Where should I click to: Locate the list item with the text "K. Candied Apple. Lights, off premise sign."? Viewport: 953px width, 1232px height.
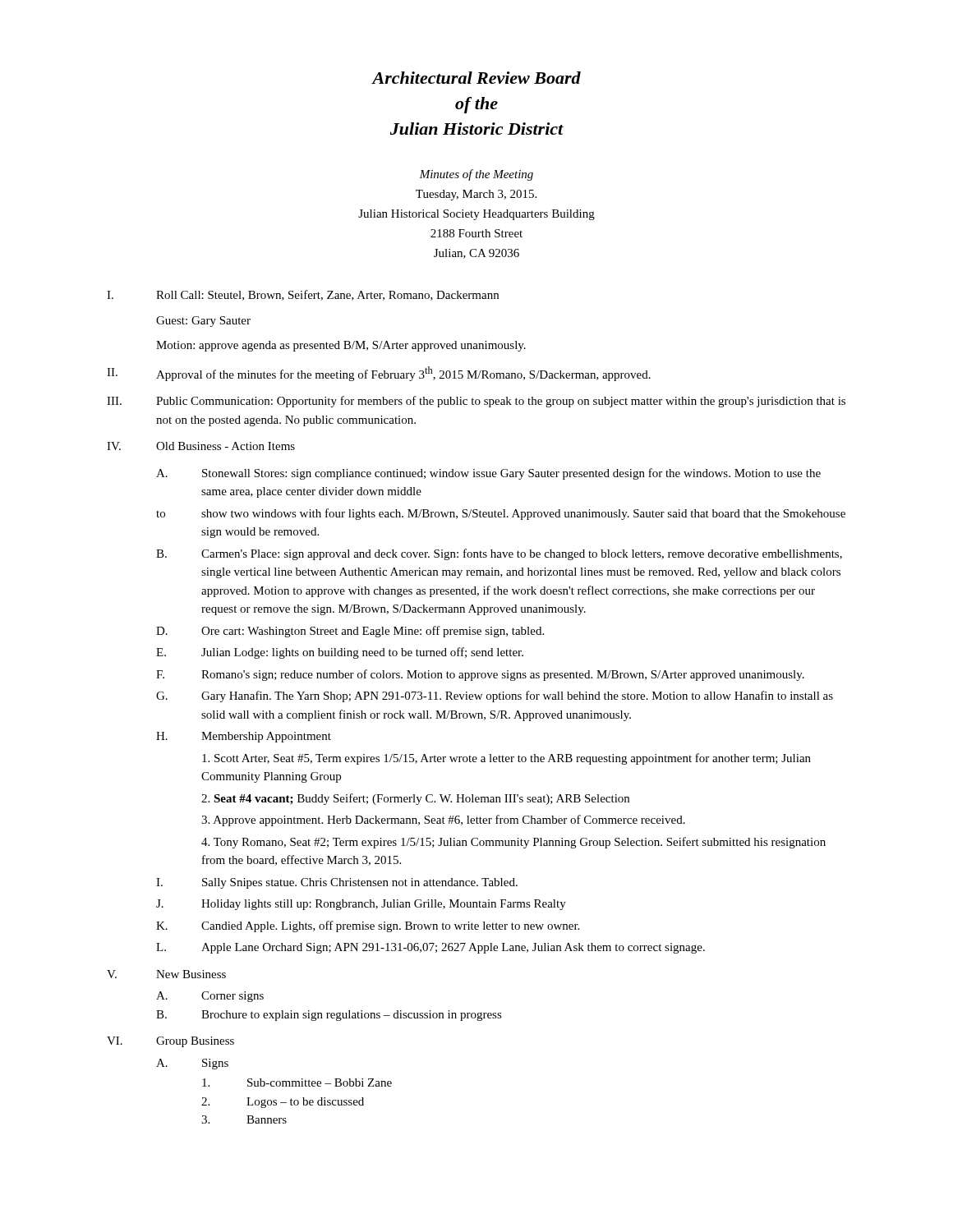pos(501,926)
